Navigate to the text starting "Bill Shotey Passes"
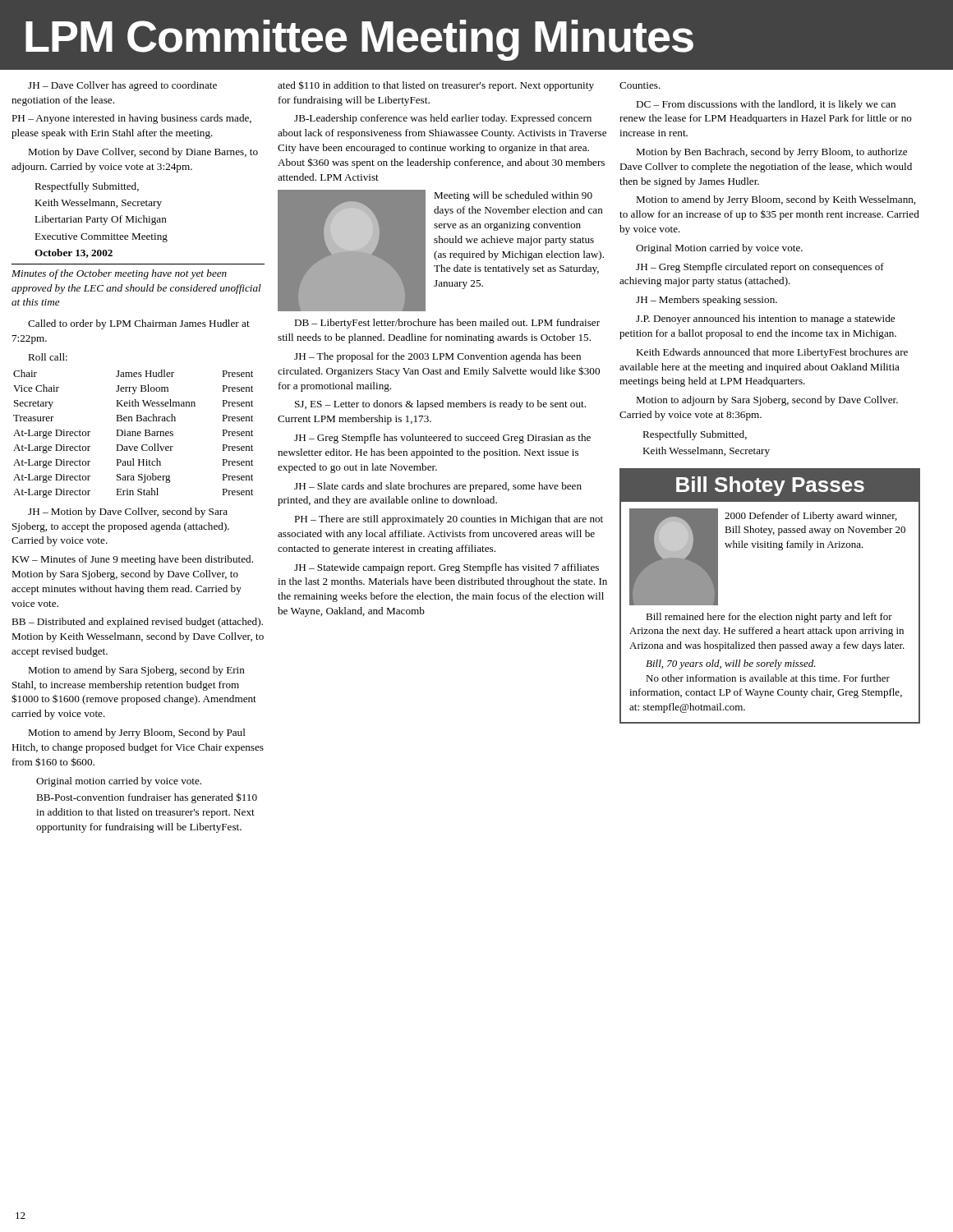This screenshot has width=953, height=1232. (770, 484)
